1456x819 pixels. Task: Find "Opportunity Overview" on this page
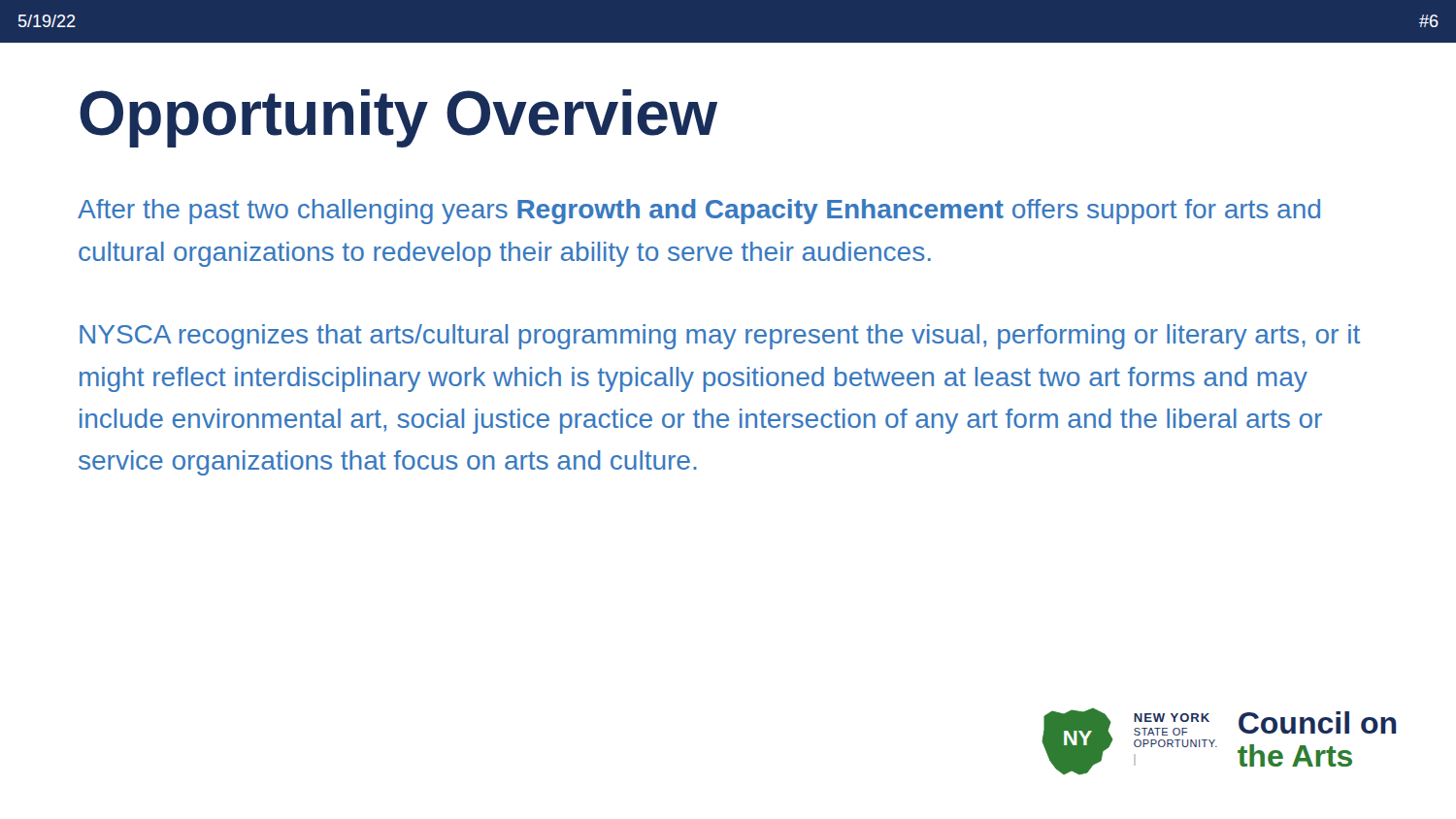[728, 113]
